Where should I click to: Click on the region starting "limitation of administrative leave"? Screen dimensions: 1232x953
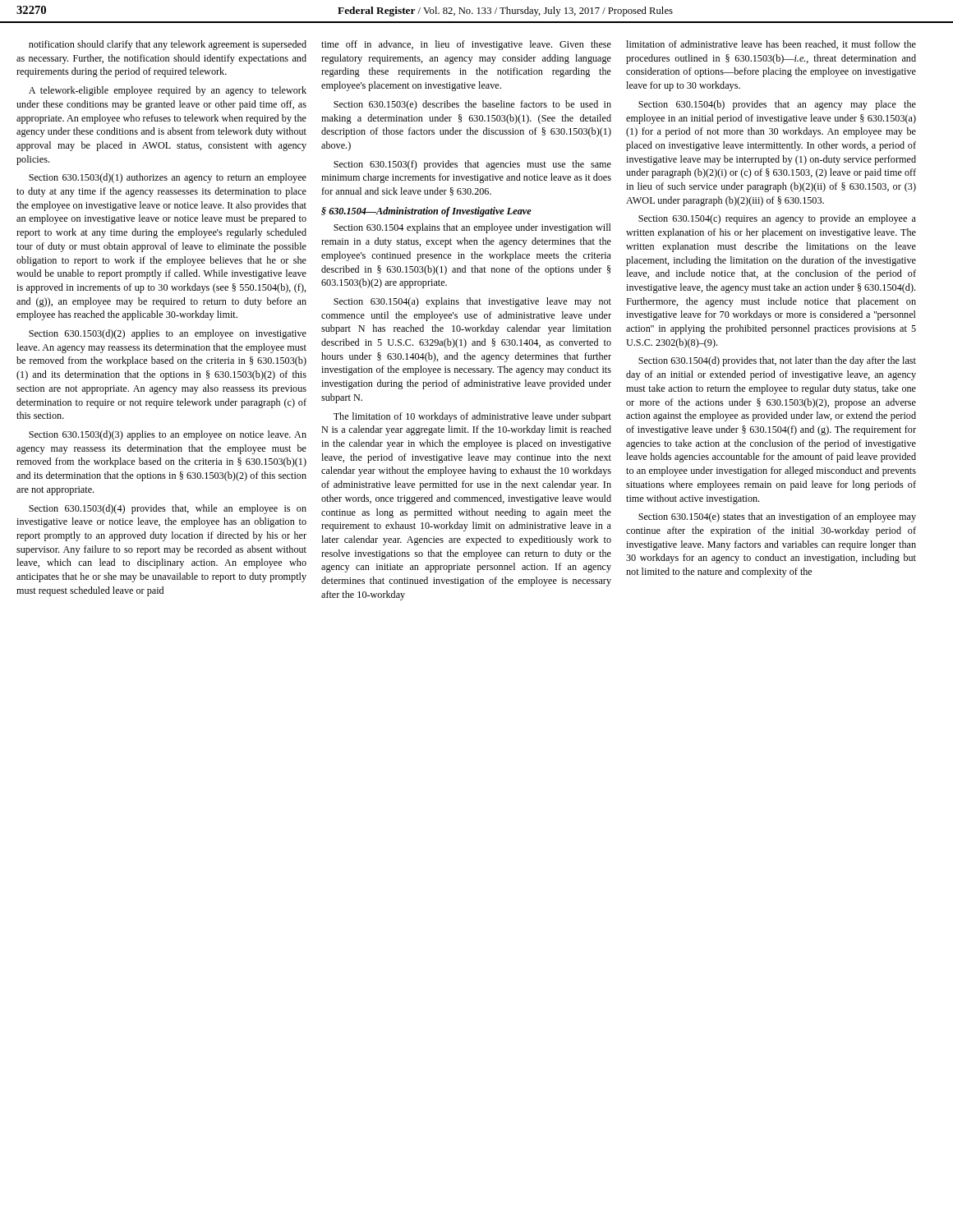[771, 308]
